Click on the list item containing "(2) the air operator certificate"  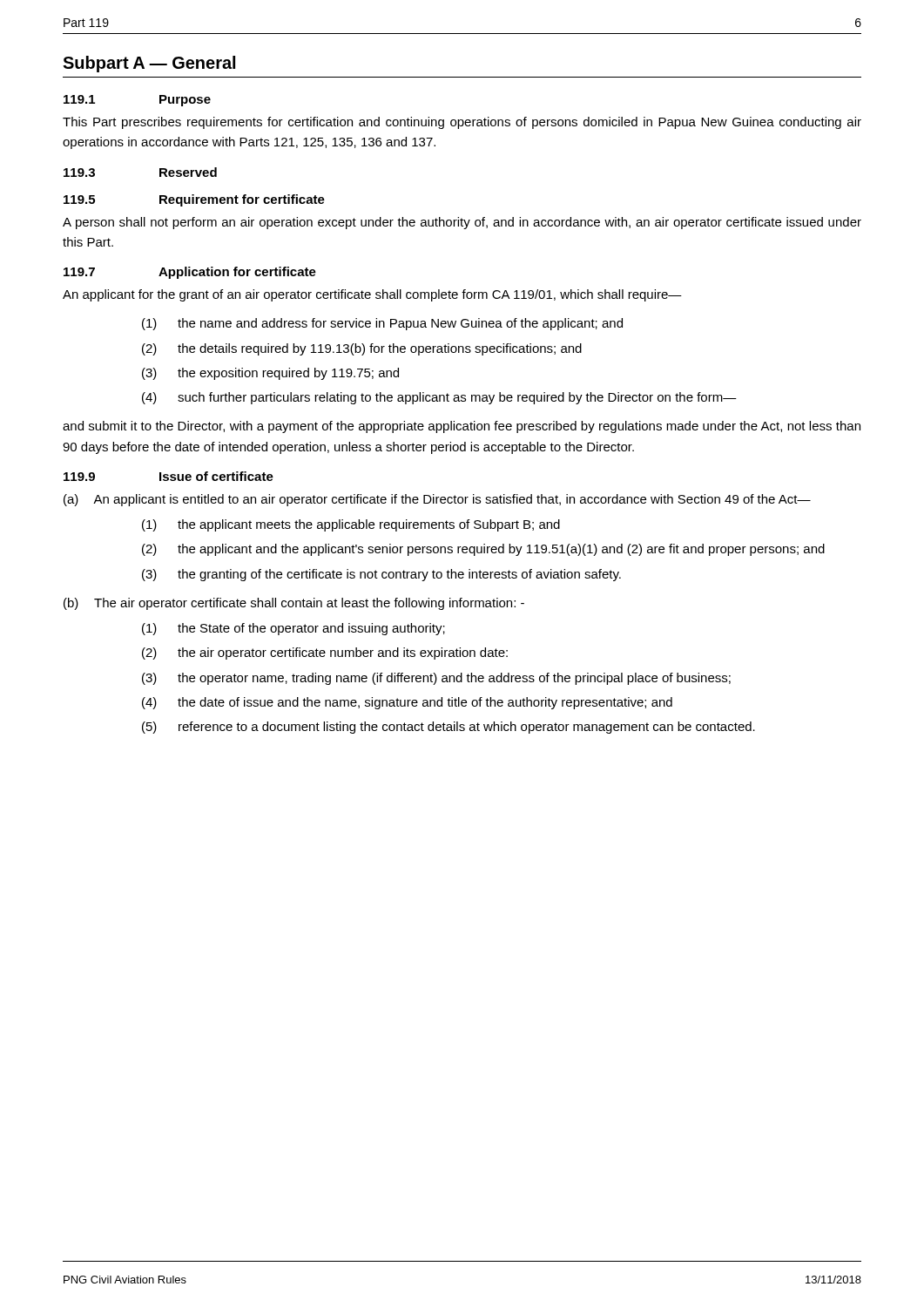501,653
